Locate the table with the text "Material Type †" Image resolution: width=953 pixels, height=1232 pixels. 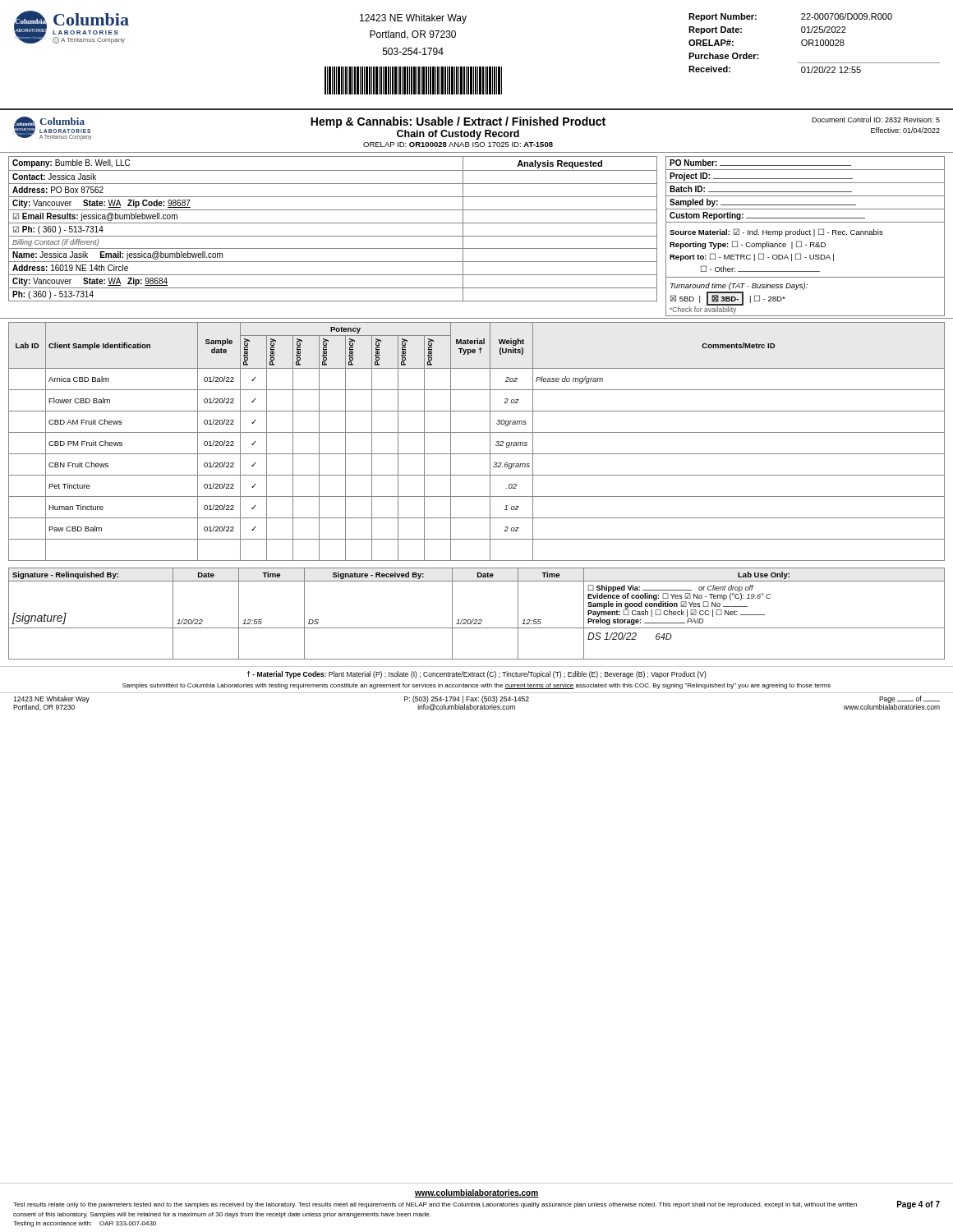click(476, 442)
